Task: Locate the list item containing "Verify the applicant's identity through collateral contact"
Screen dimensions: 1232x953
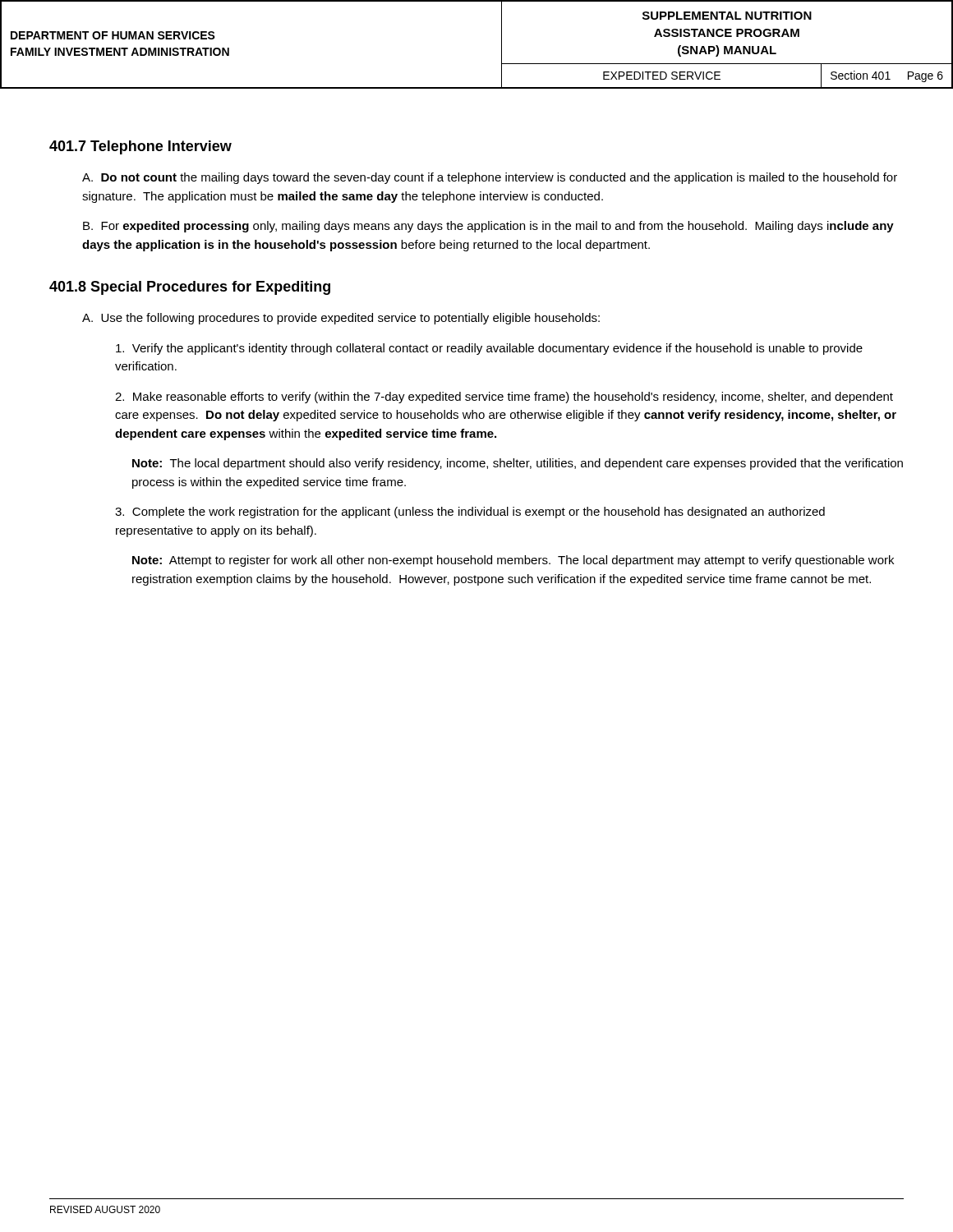Action: (x=489, y=357)
